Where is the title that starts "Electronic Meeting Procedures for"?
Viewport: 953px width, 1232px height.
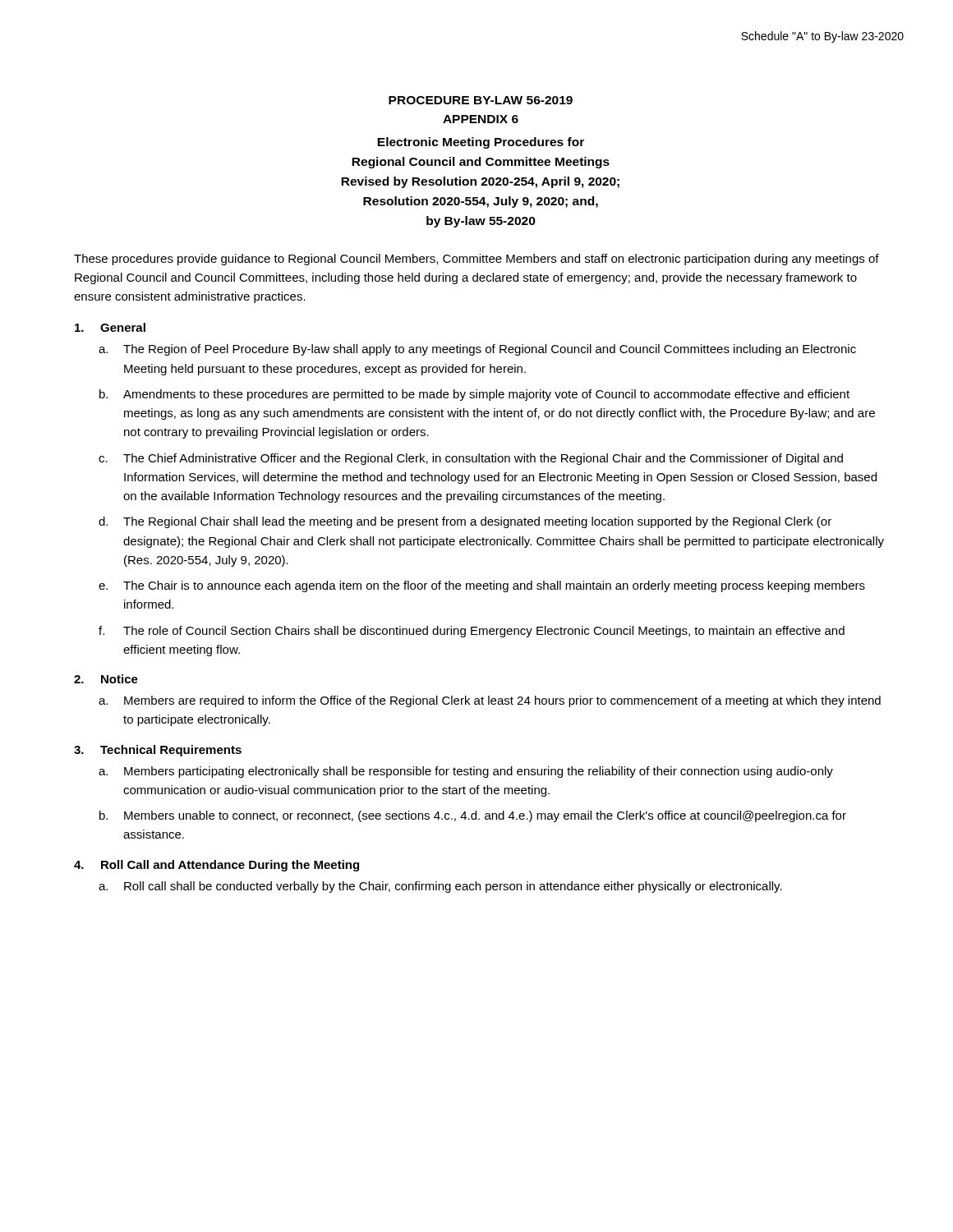click(x=481, y=181)
